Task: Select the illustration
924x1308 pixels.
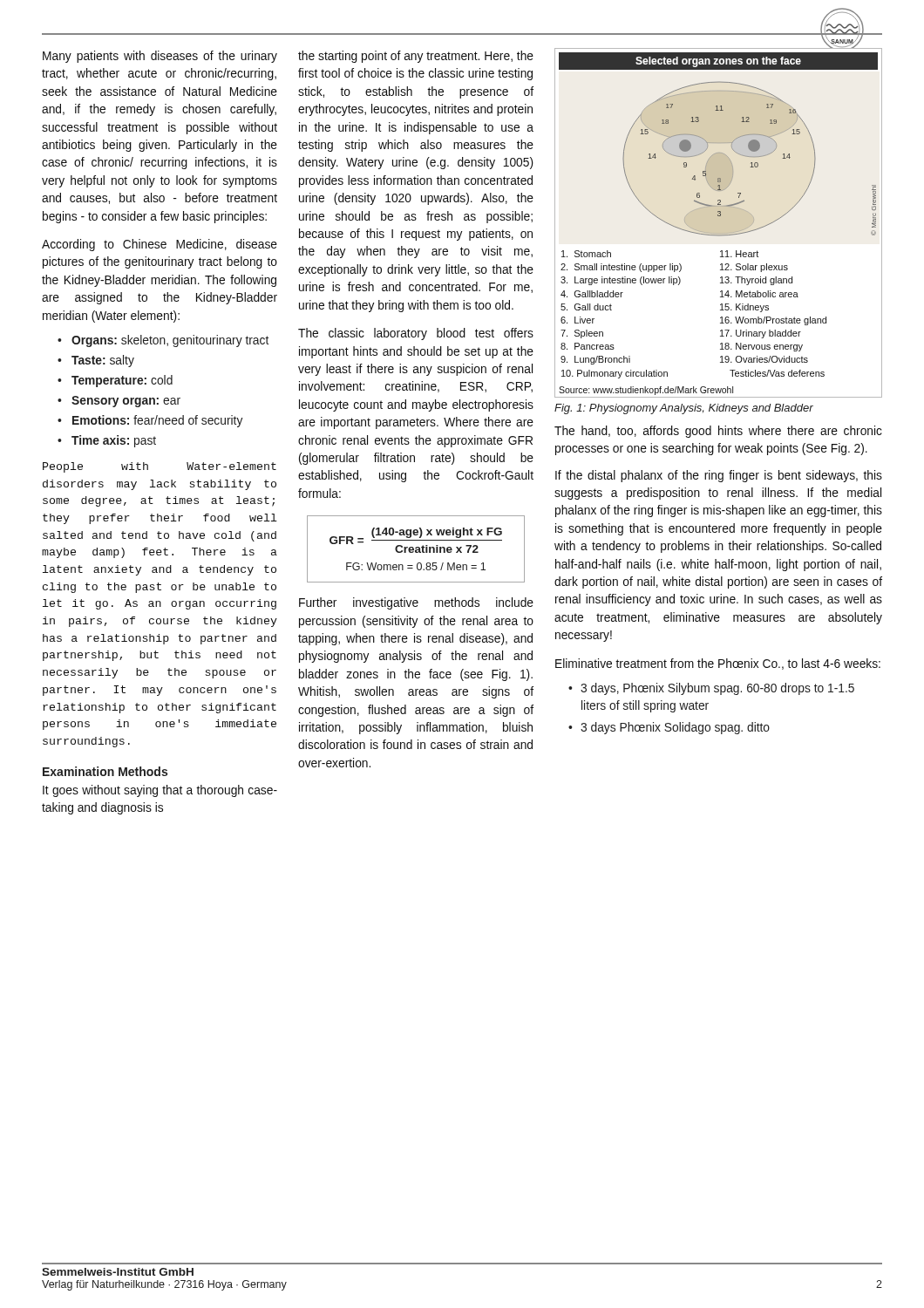Action: (x=718, y=223)
